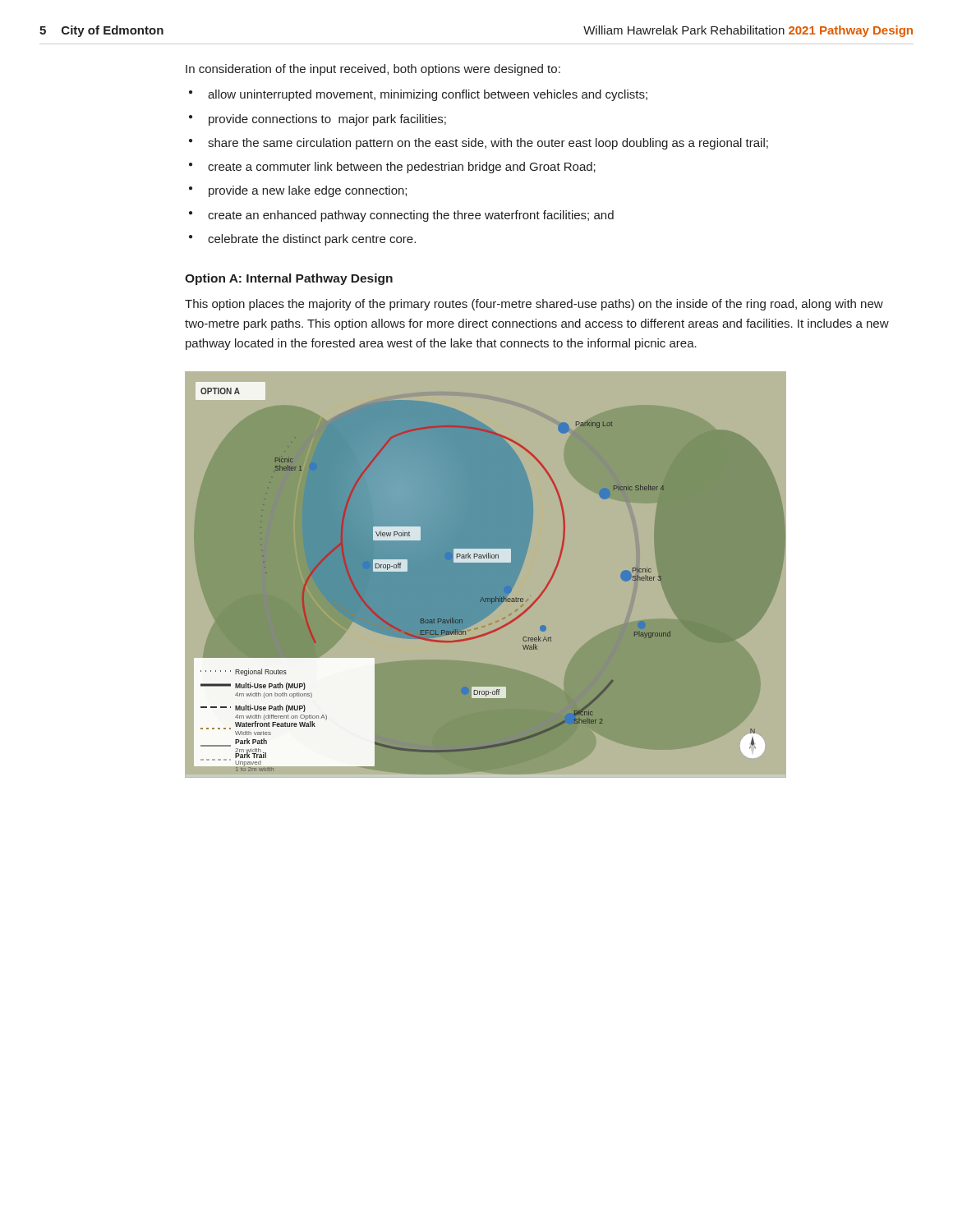The image size is (953, 1232).
Task: Navigate to the passage starting "share the same"
Action: click(488, 142)
